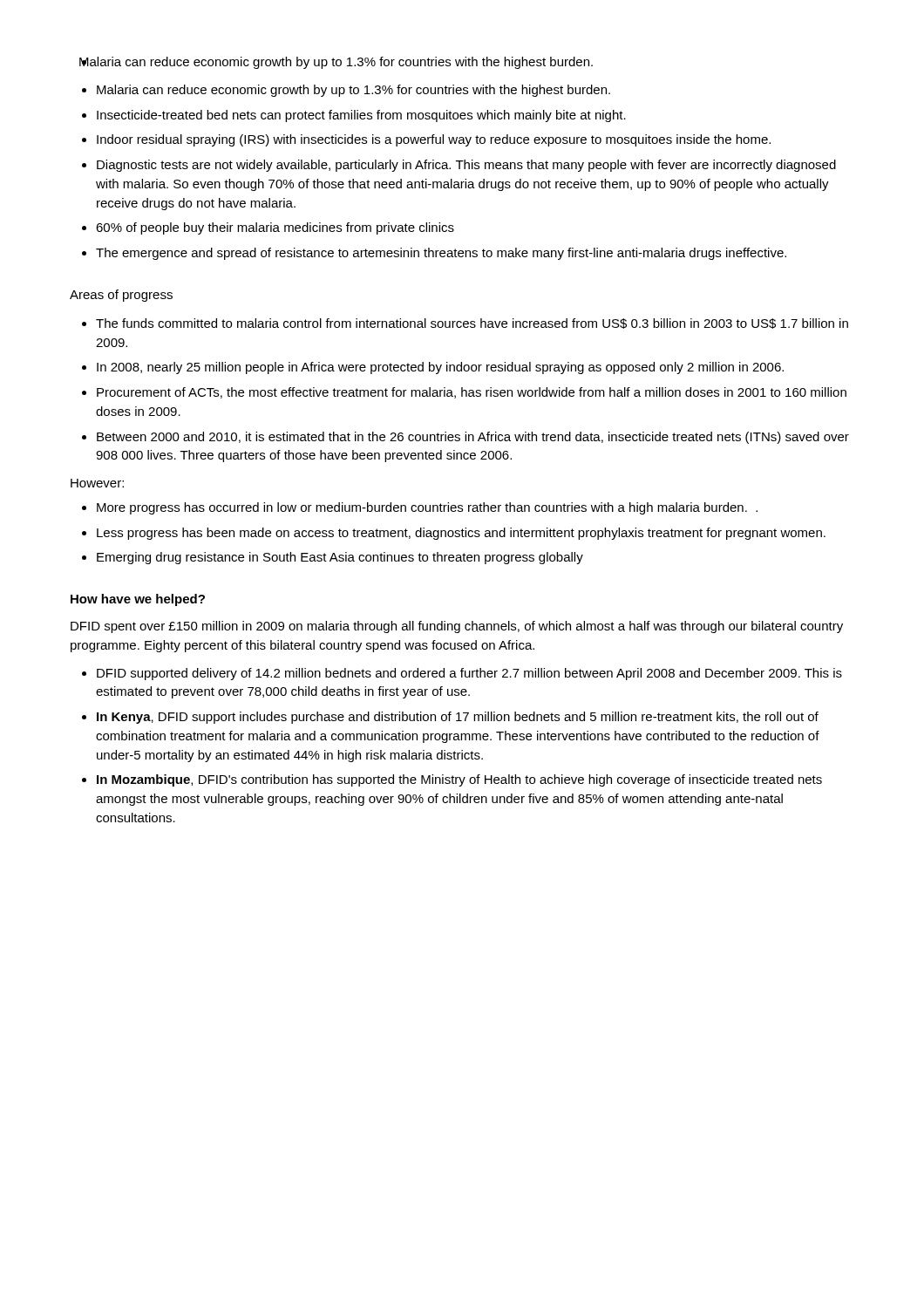Locate the region starting "Malaria can reduce economic growth by up"

click(475, 62)
